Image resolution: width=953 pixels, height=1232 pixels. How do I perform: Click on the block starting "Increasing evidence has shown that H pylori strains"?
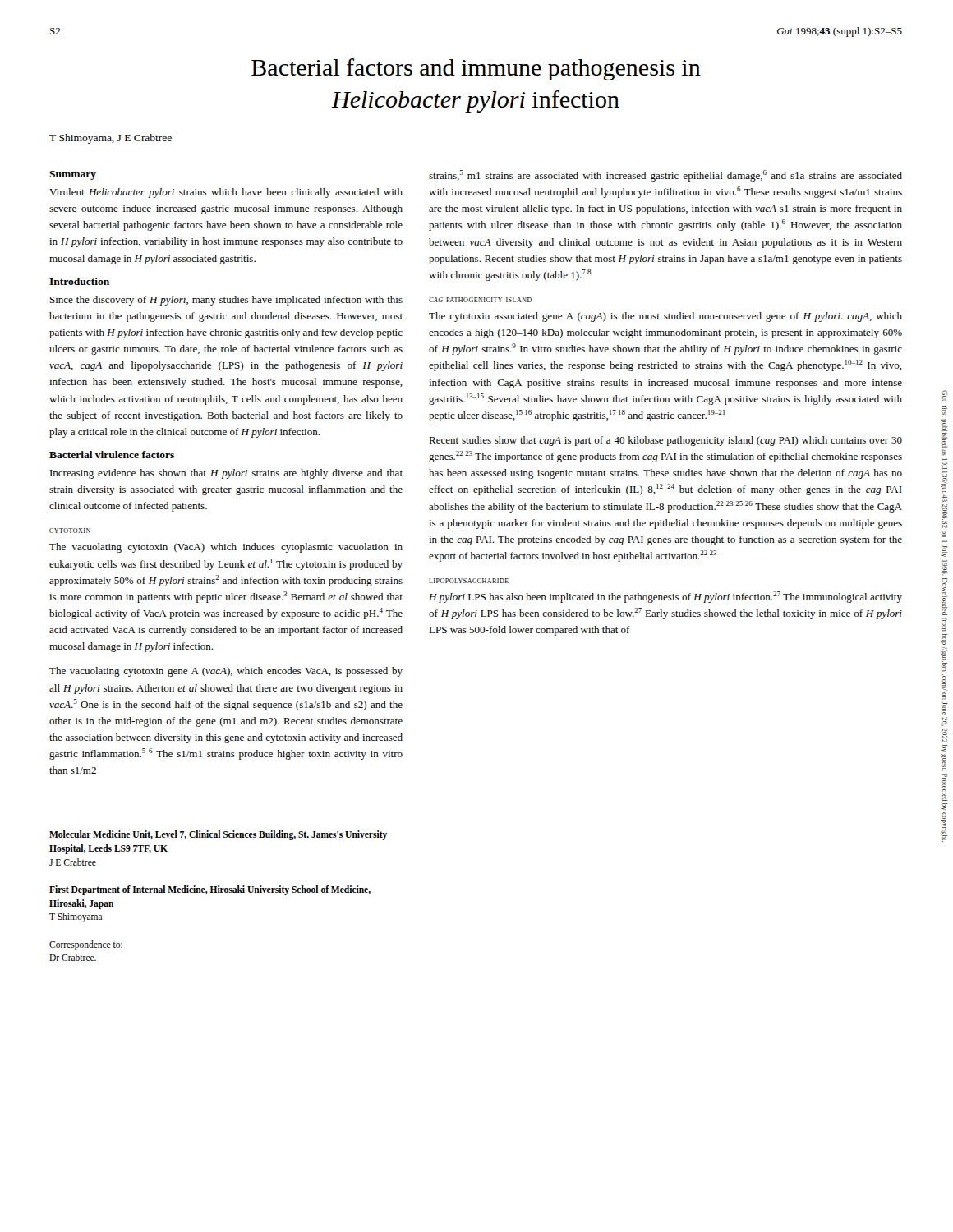click(226, 489)
